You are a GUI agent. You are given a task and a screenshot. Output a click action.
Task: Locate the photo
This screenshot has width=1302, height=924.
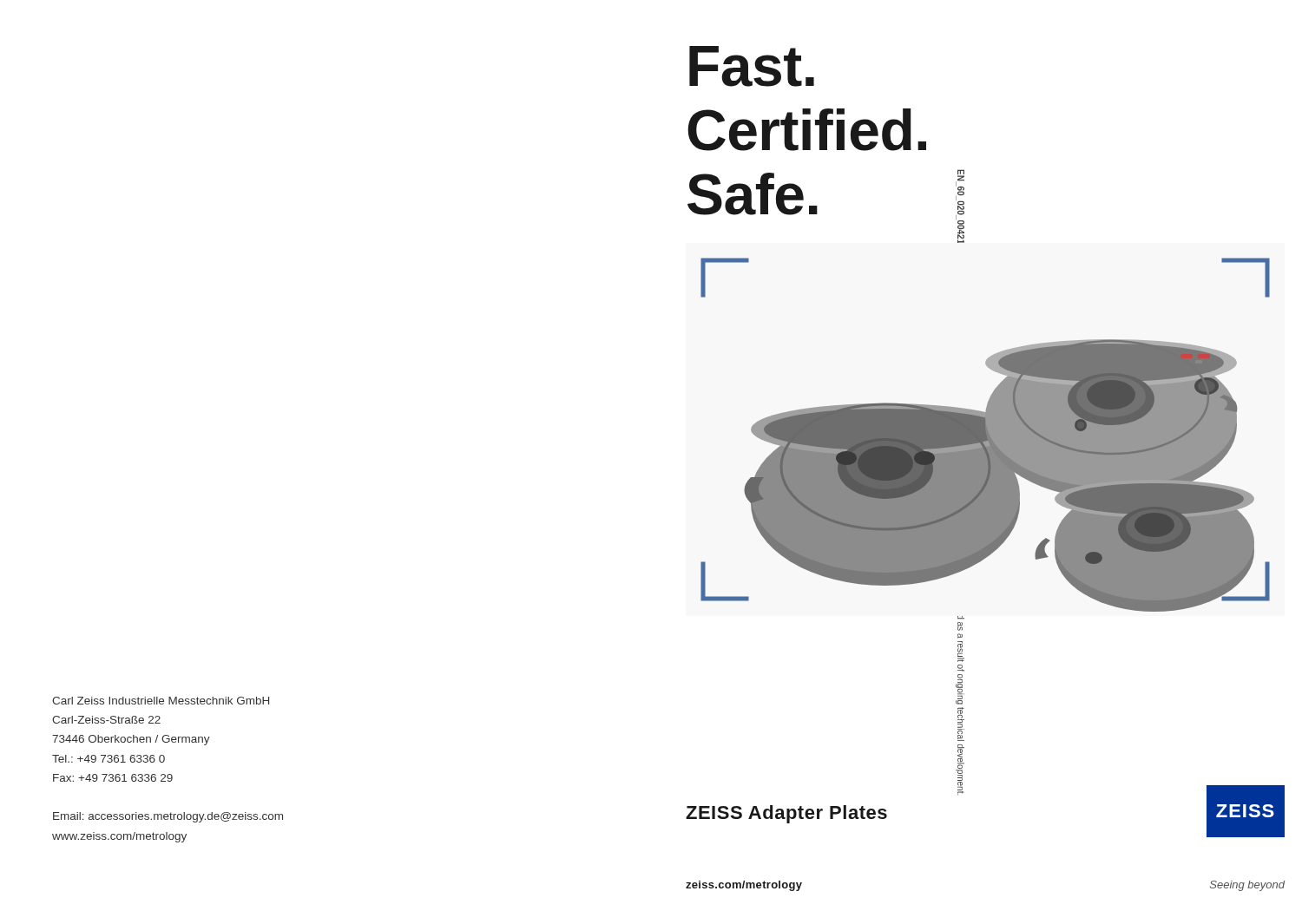pyautogui.click(x=985, y=429)
